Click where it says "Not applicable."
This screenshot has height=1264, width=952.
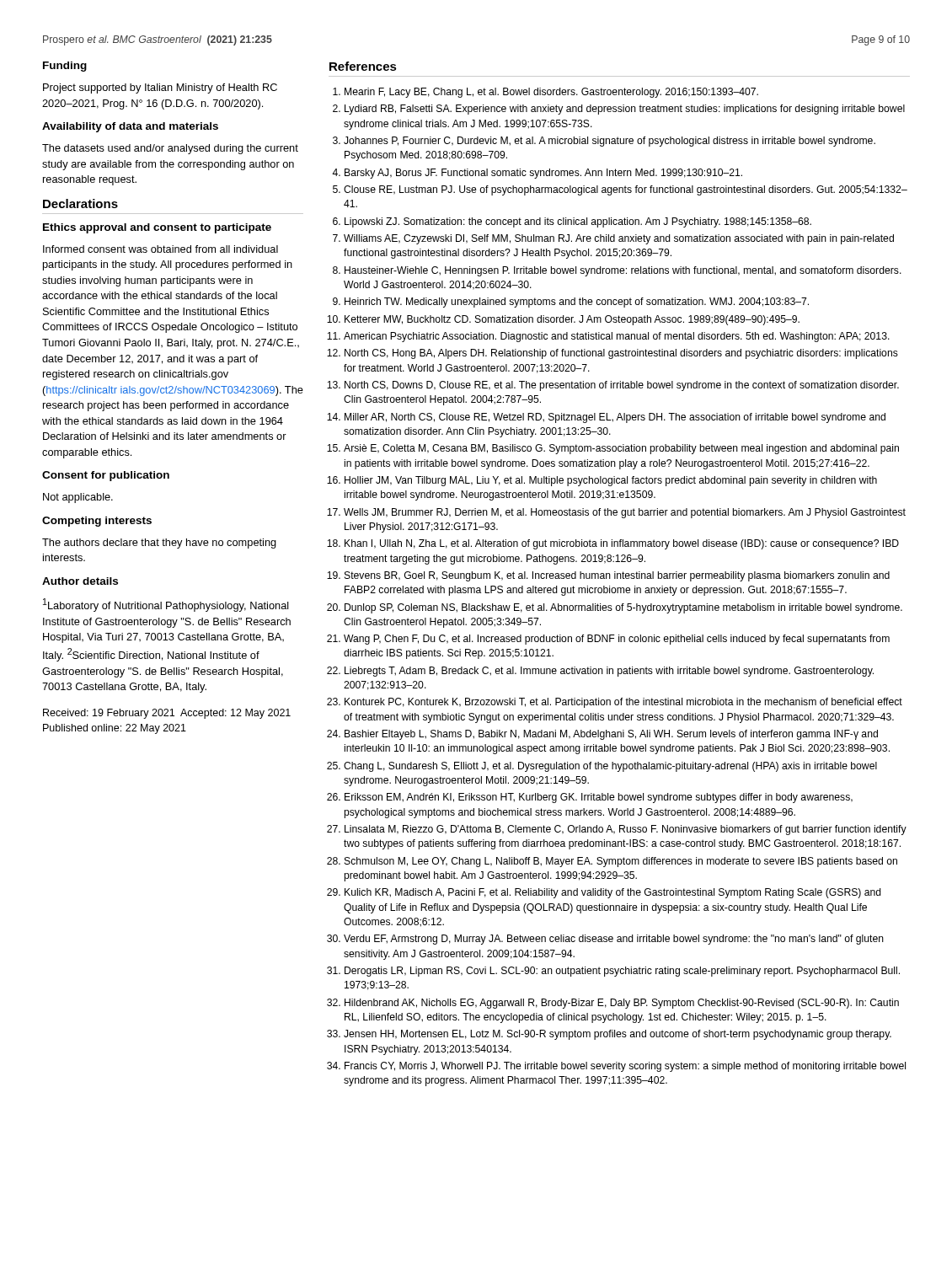(x=78, y=498)
